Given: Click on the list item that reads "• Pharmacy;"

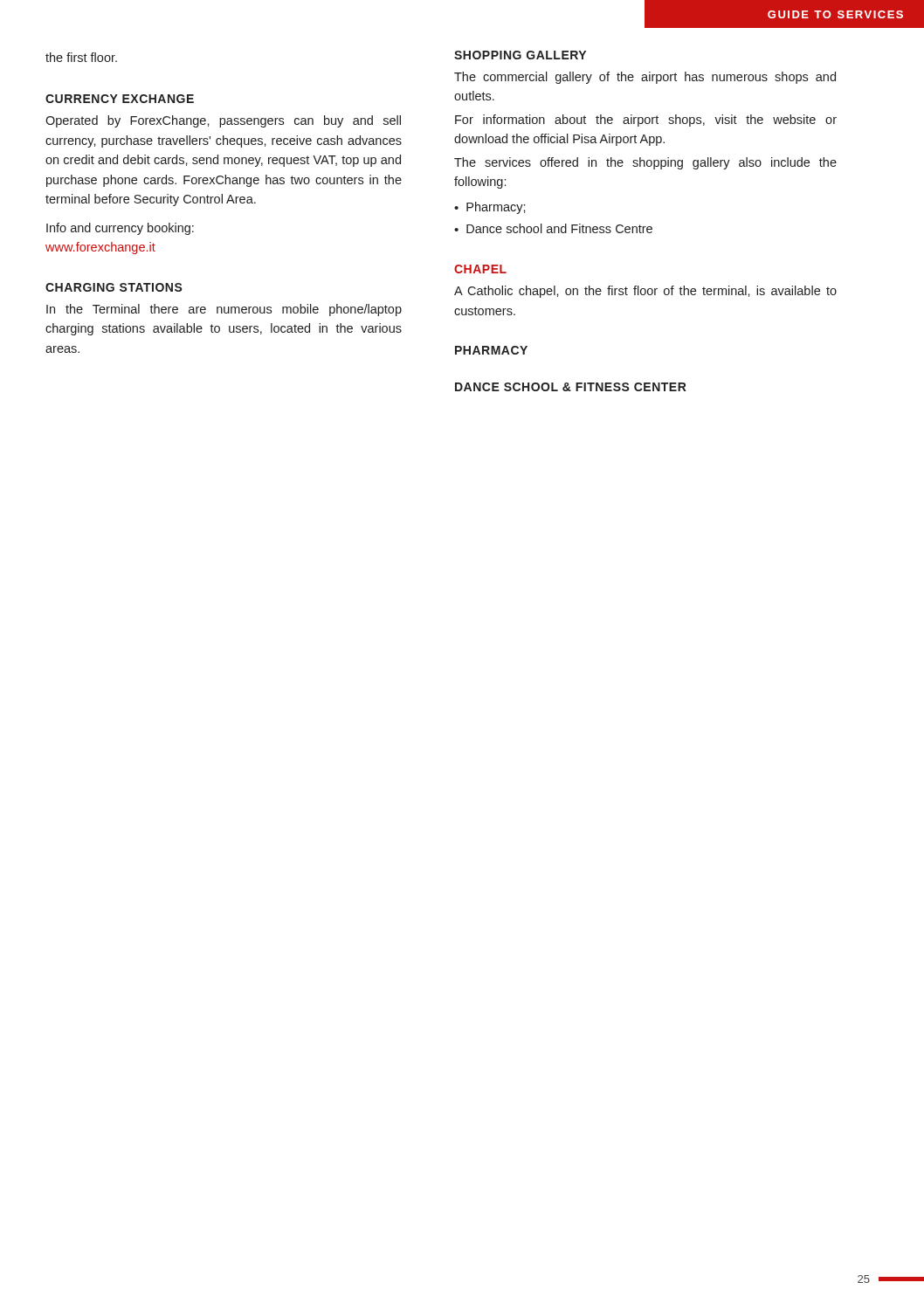Looking at the screenshot, I should click(x=490, y=207).
